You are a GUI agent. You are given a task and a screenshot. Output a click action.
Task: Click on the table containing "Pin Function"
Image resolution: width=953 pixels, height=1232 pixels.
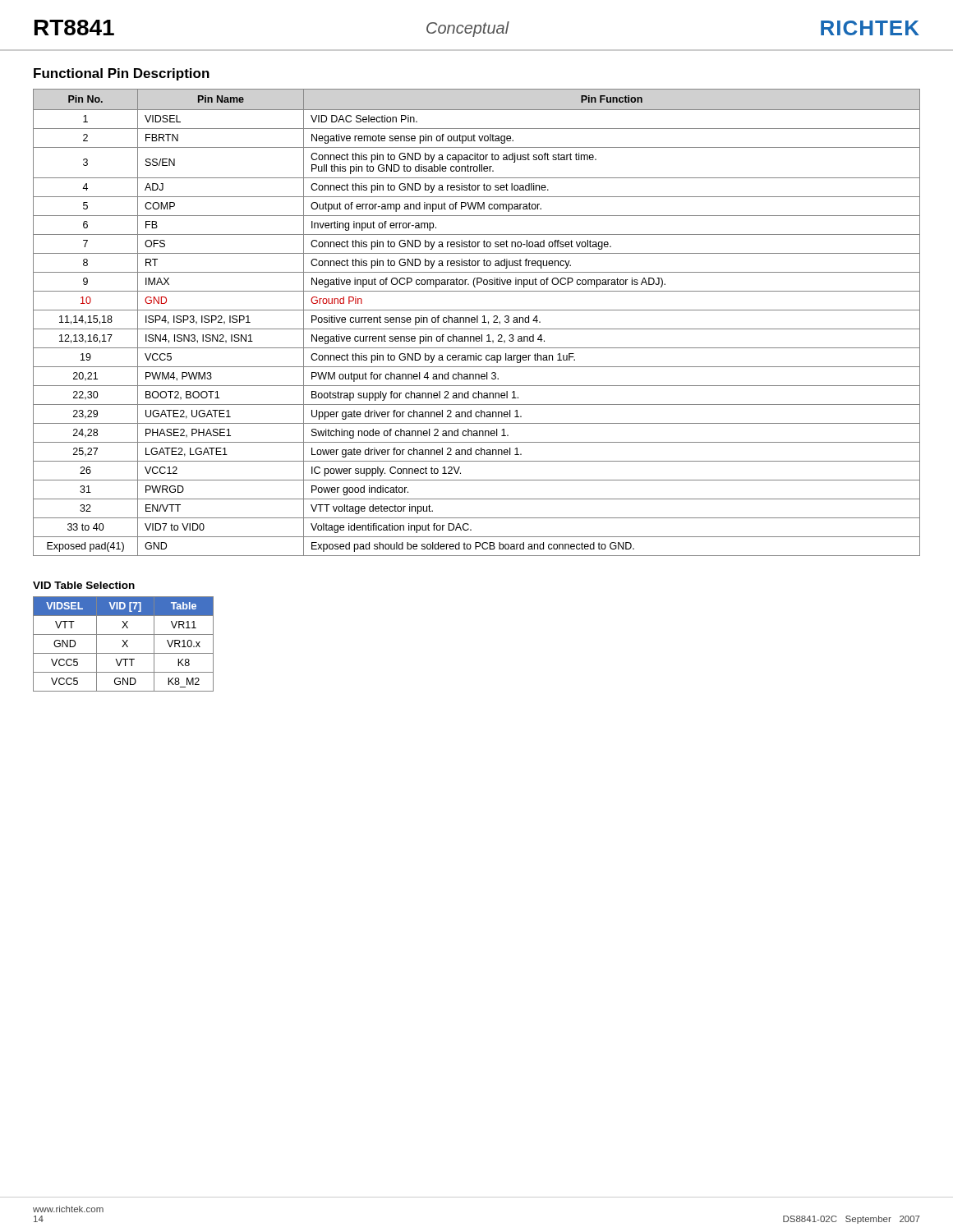coord(476,322)
